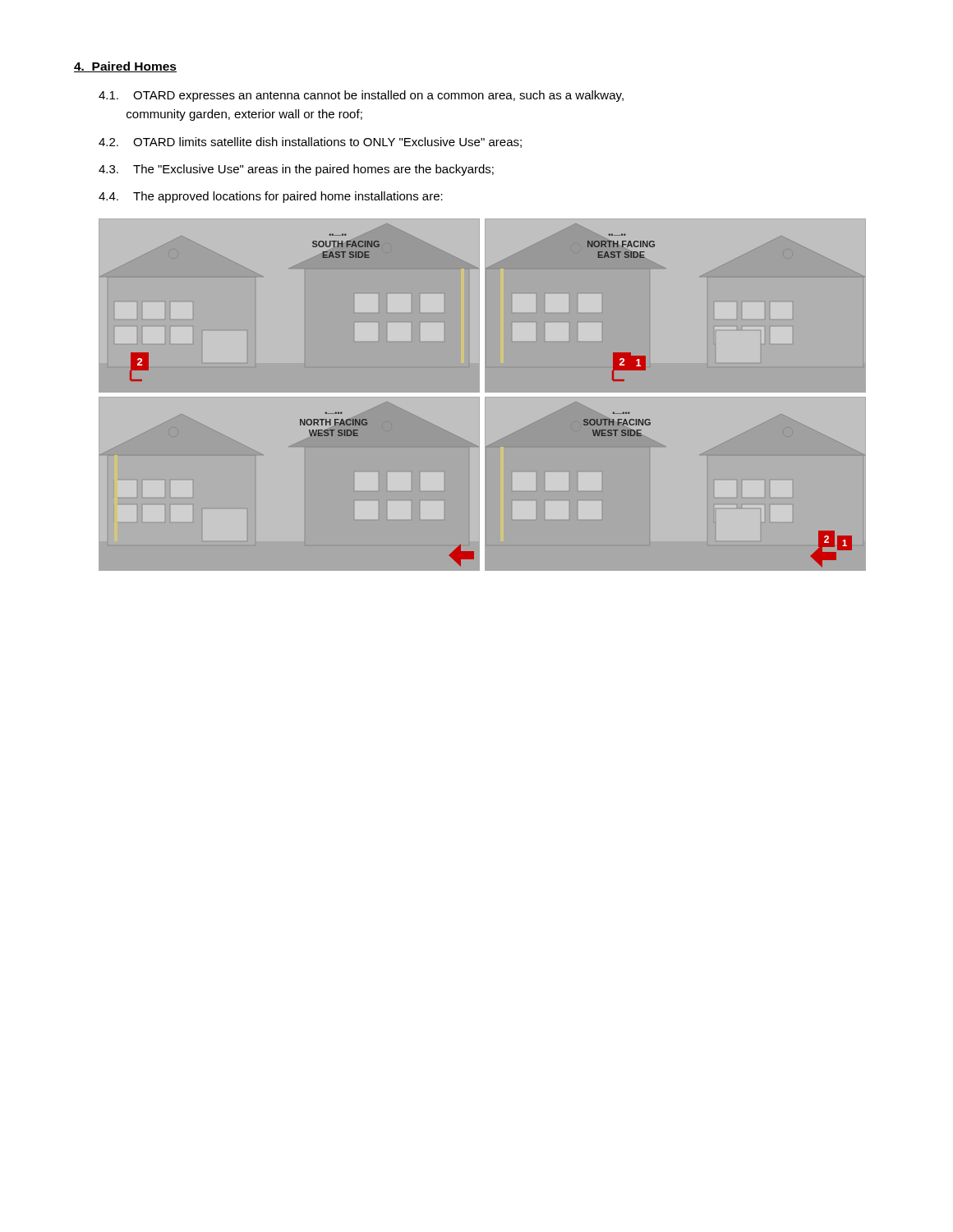Viewport: 953px width, 1232px height.
Task: Select the block starting "4.2.OTARD limits satellite dish installations"
Action: tap(311, 141)
